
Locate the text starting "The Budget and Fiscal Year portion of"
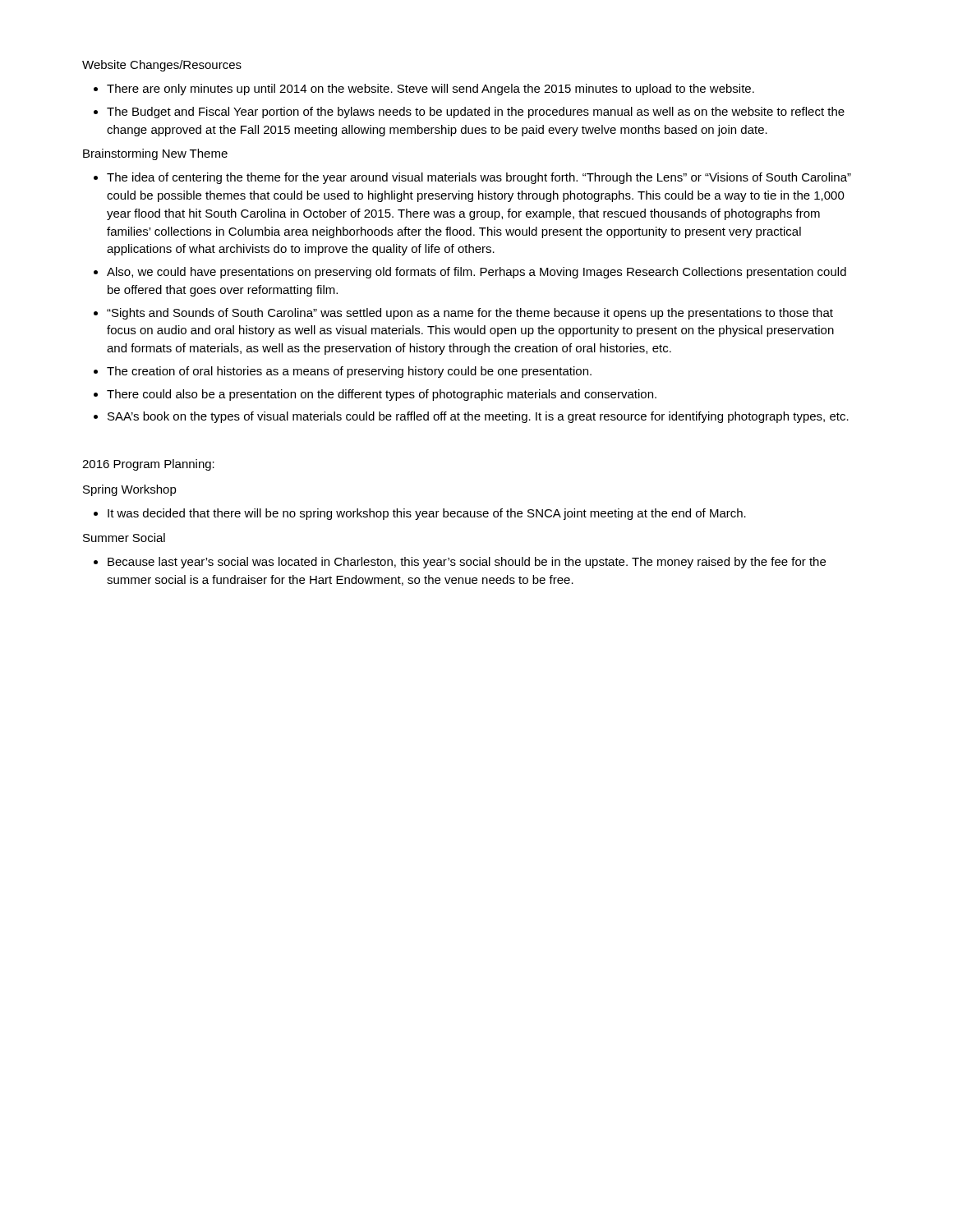(481, 120)
